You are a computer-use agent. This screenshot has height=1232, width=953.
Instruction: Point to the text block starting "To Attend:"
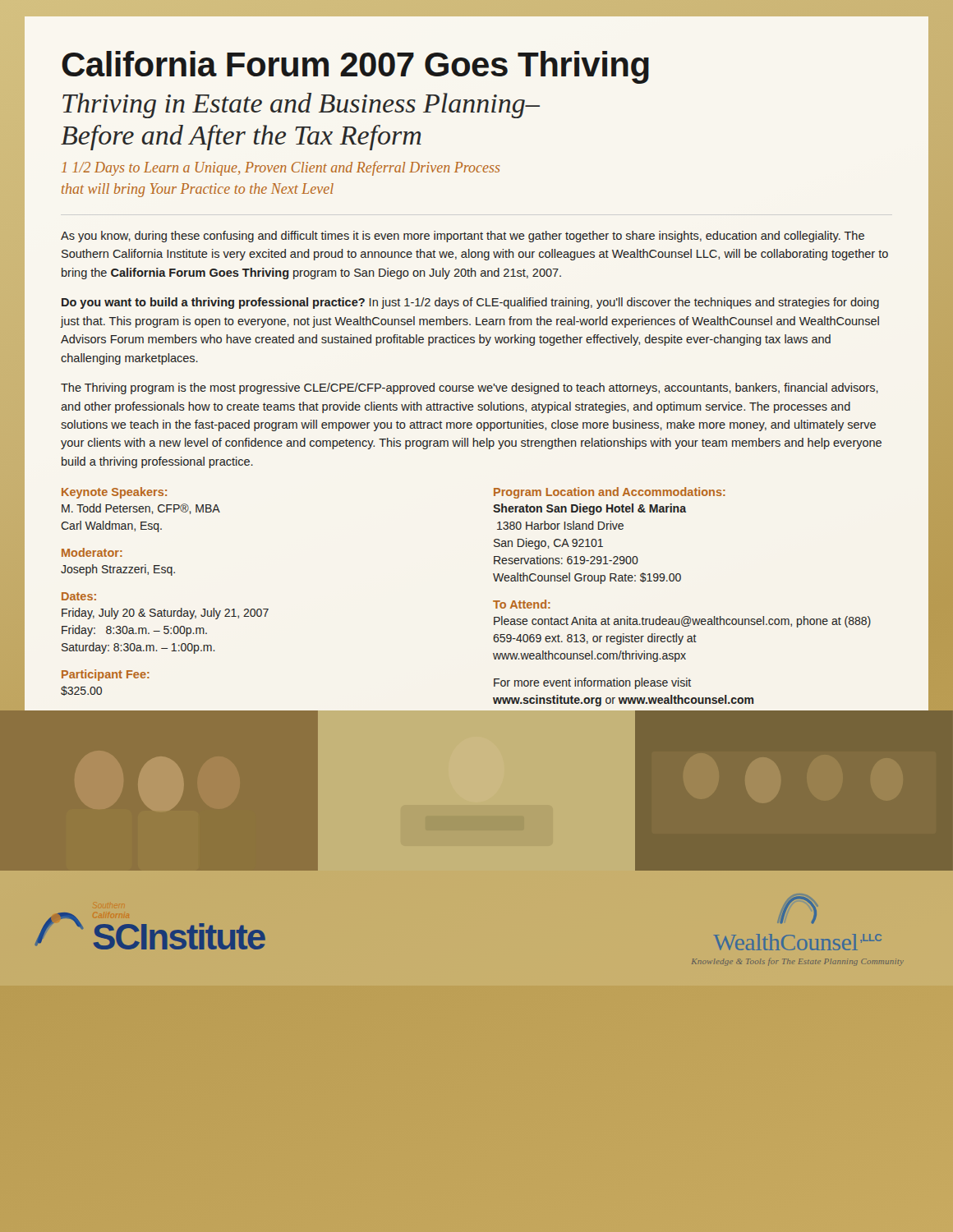[522, 605]
